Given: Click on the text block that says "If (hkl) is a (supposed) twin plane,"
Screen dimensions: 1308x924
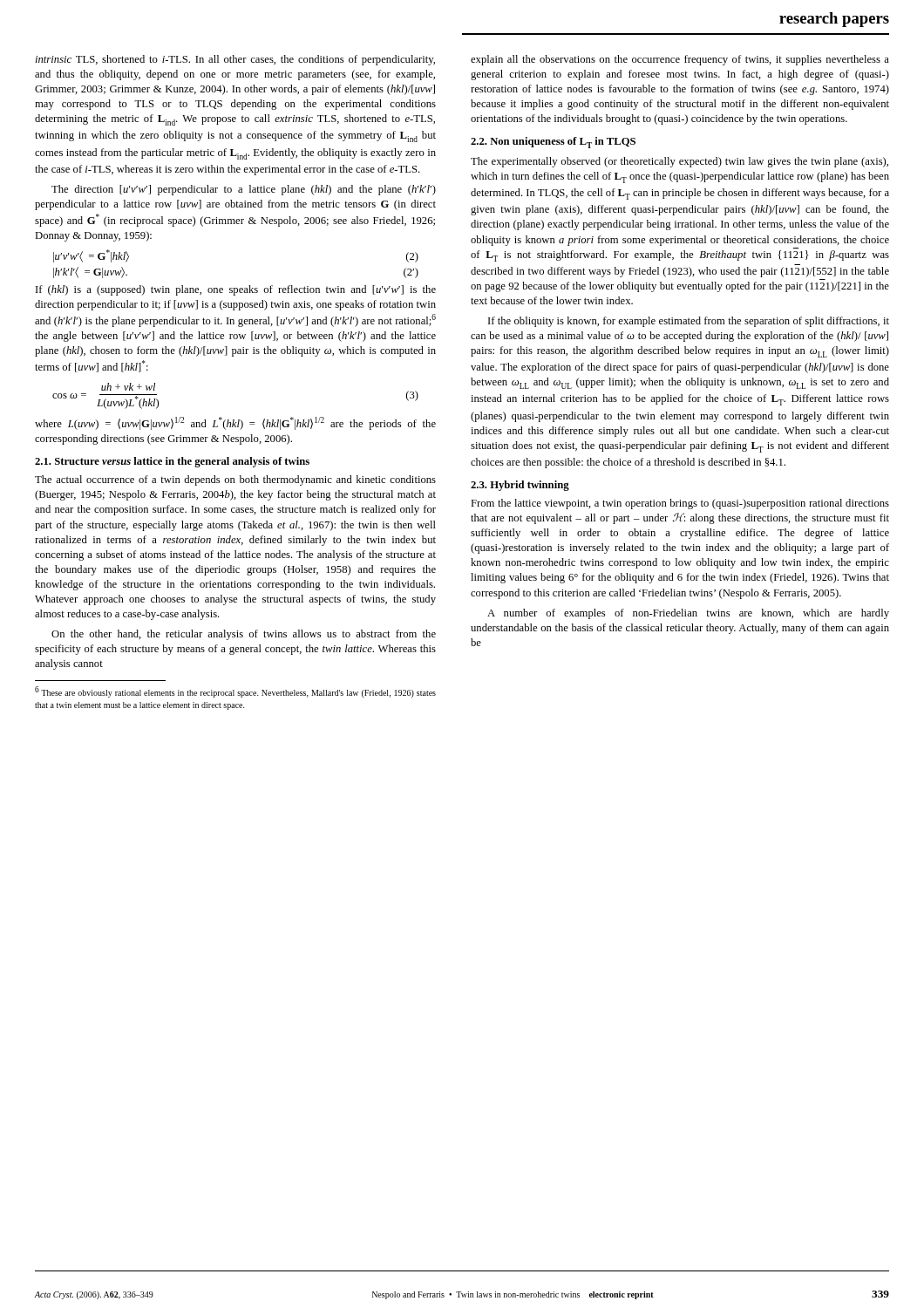Looking at the screenshot, I should (x=235, y=329).
